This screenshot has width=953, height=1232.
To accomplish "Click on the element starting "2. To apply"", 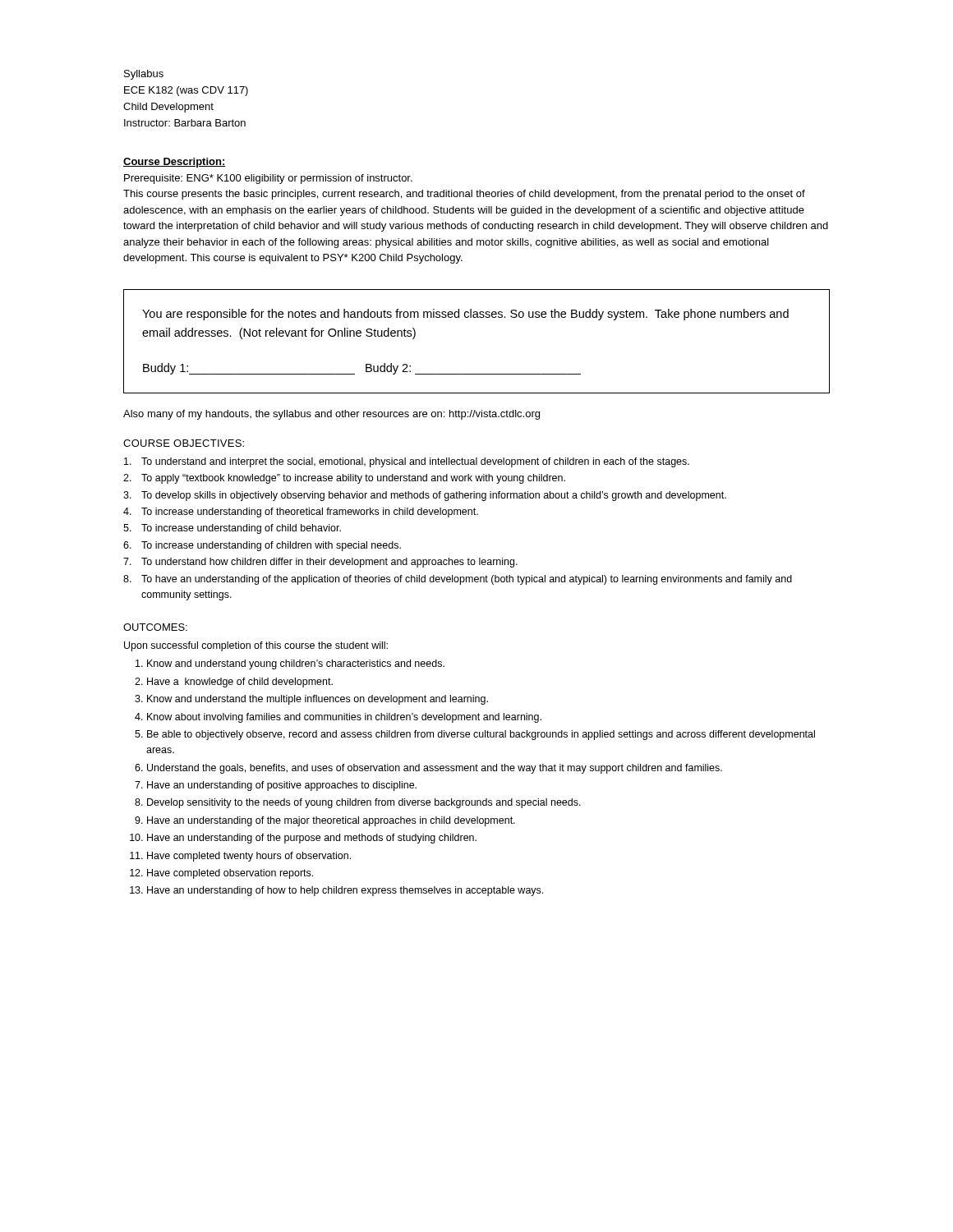I will pyautogui.click(x=345, y=479).
